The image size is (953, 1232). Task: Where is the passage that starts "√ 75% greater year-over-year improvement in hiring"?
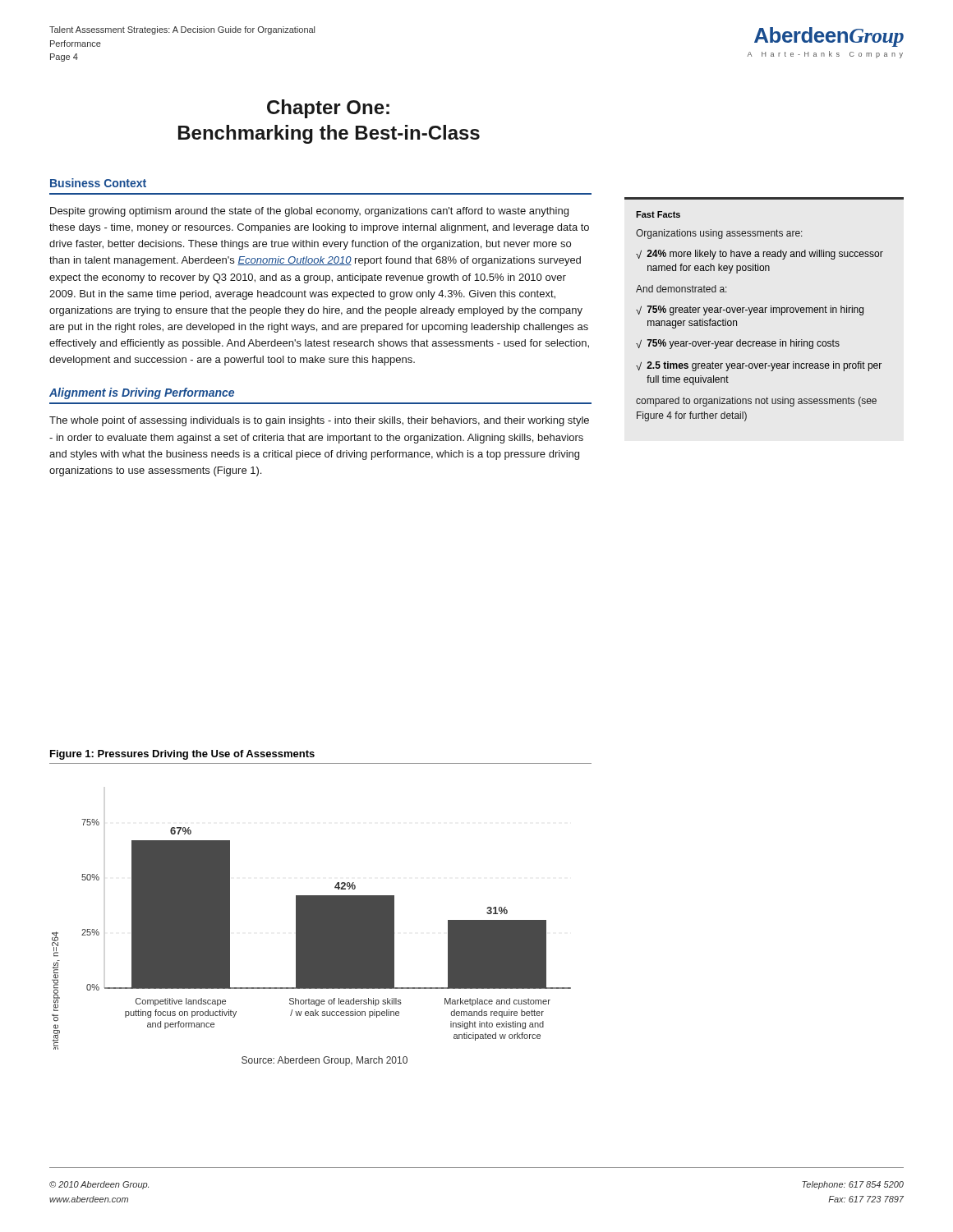pyautogui.click(x=764, y=317)
